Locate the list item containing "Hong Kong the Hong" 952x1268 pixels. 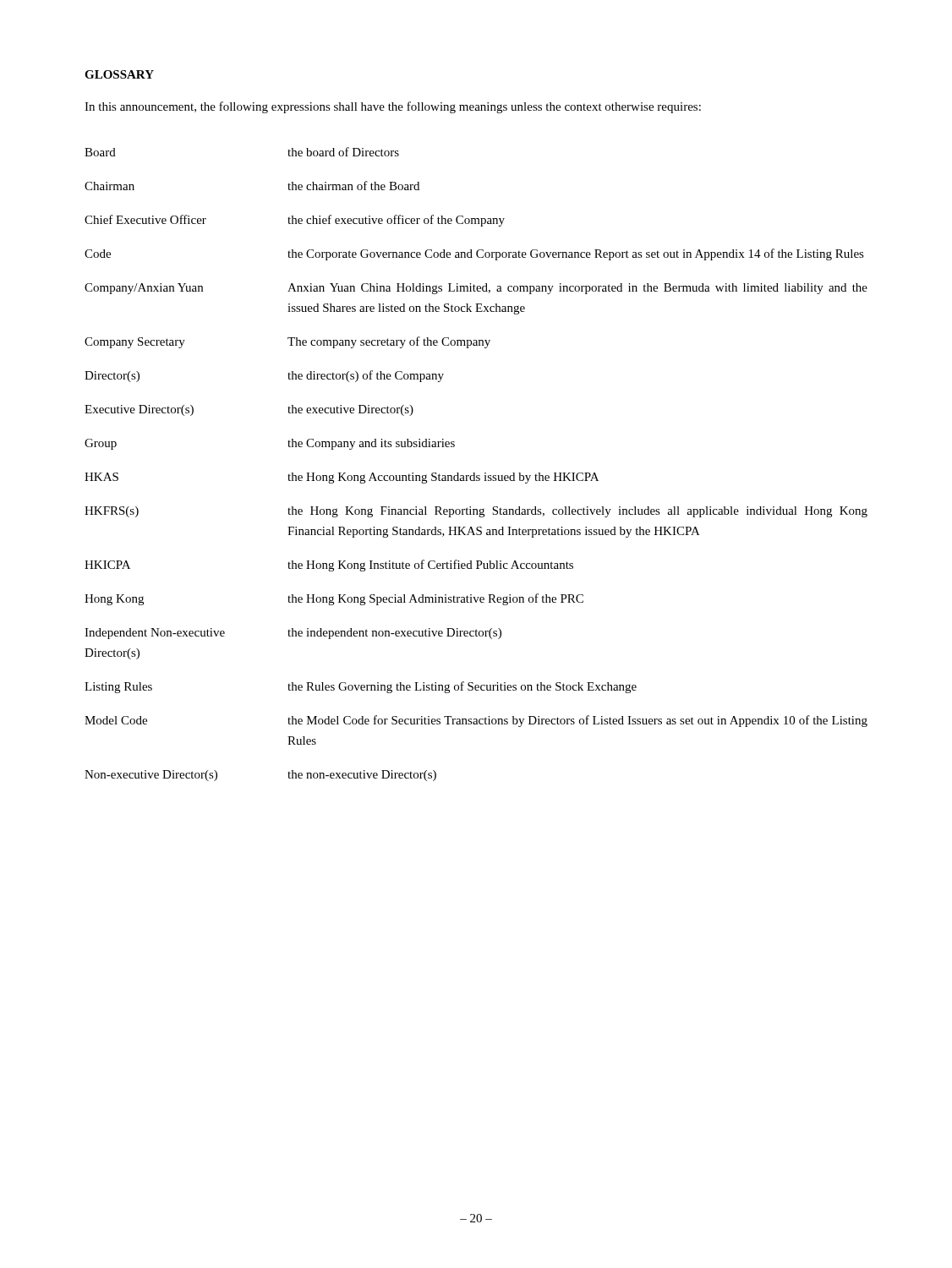[x=476, y=598]
